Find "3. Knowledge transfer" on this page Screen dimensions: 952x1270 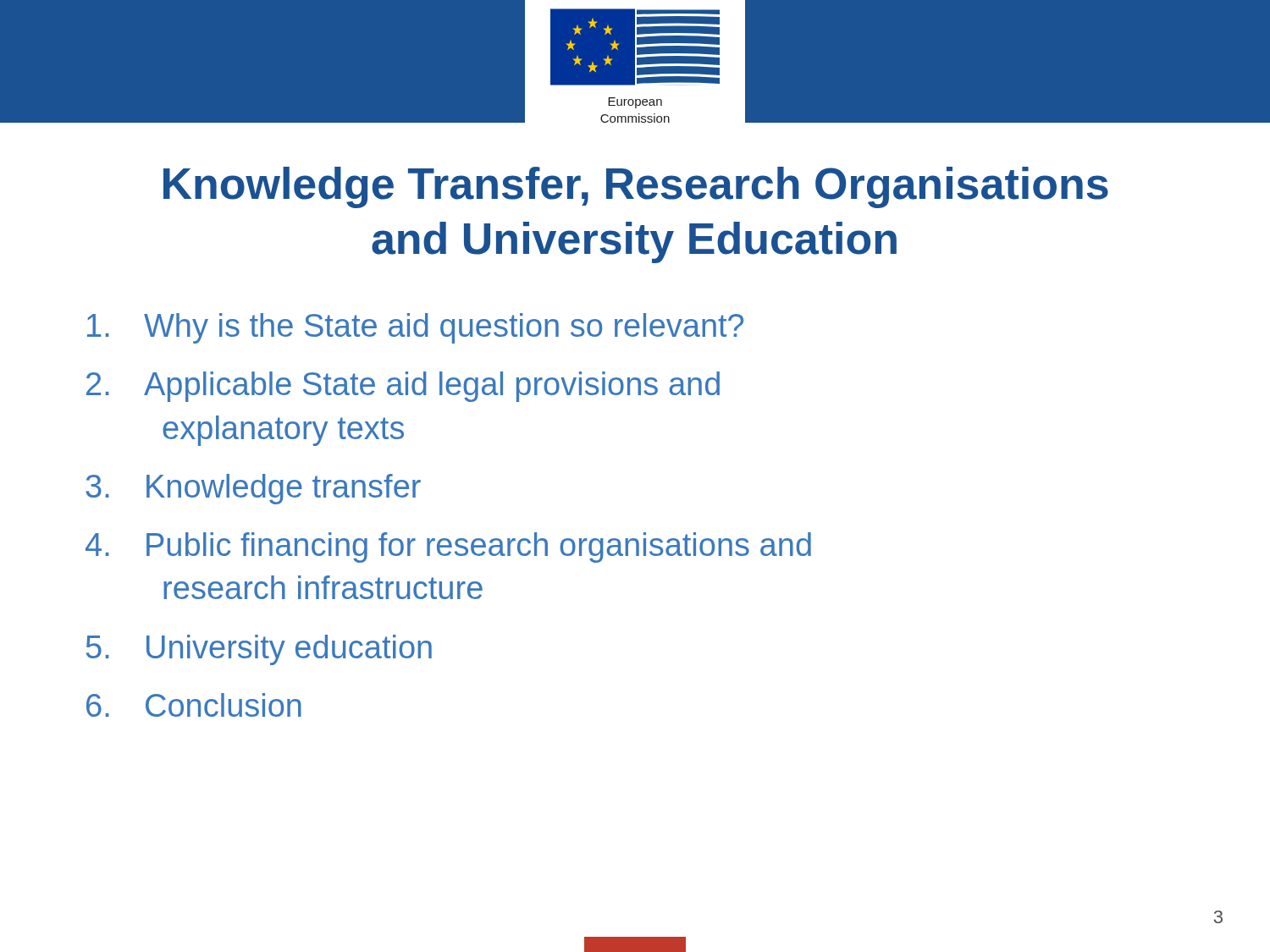click(253, 489)
